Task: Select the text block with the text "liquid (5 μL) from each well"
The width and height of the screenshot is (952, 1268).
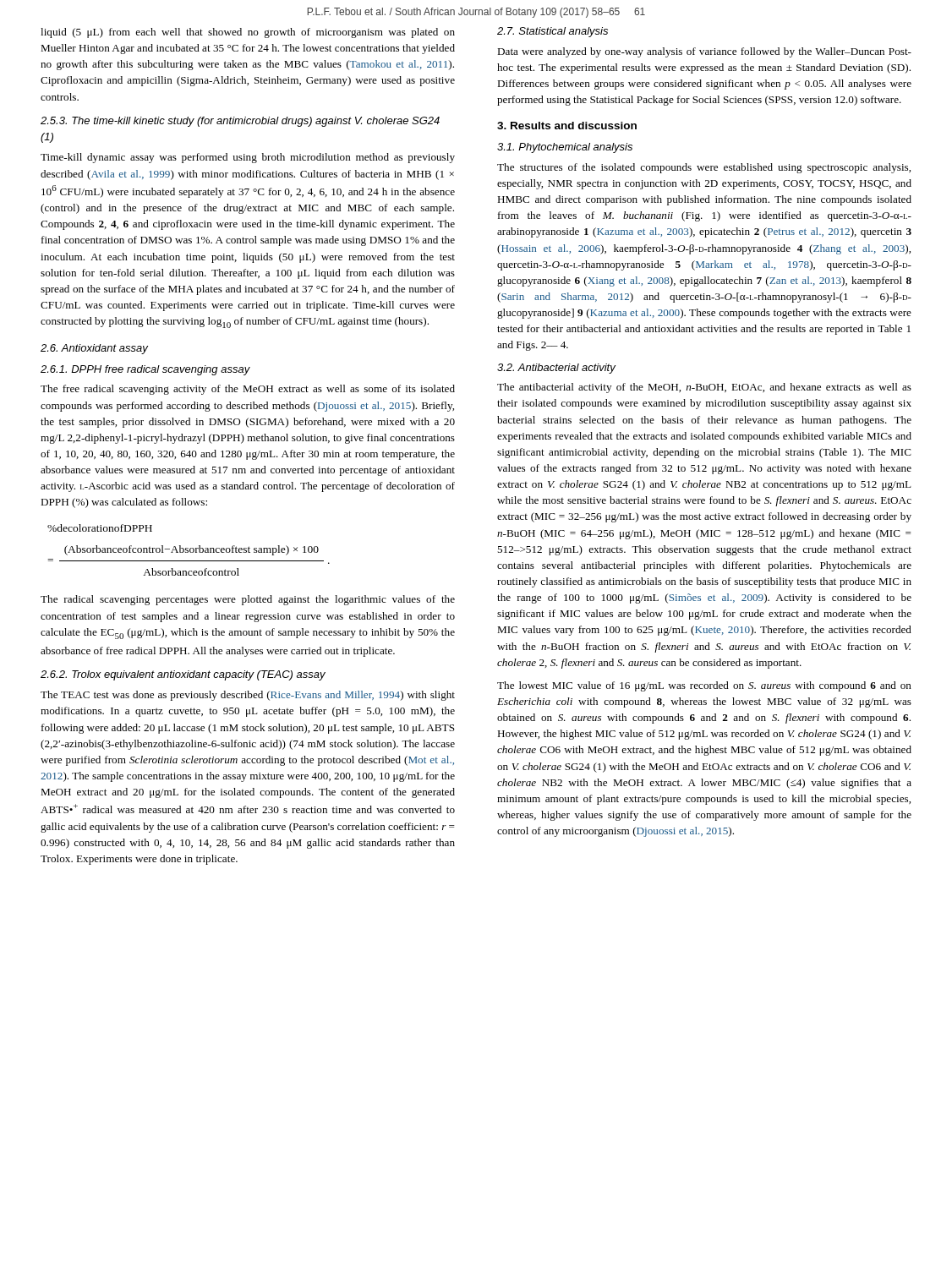Action: [248, 64]
